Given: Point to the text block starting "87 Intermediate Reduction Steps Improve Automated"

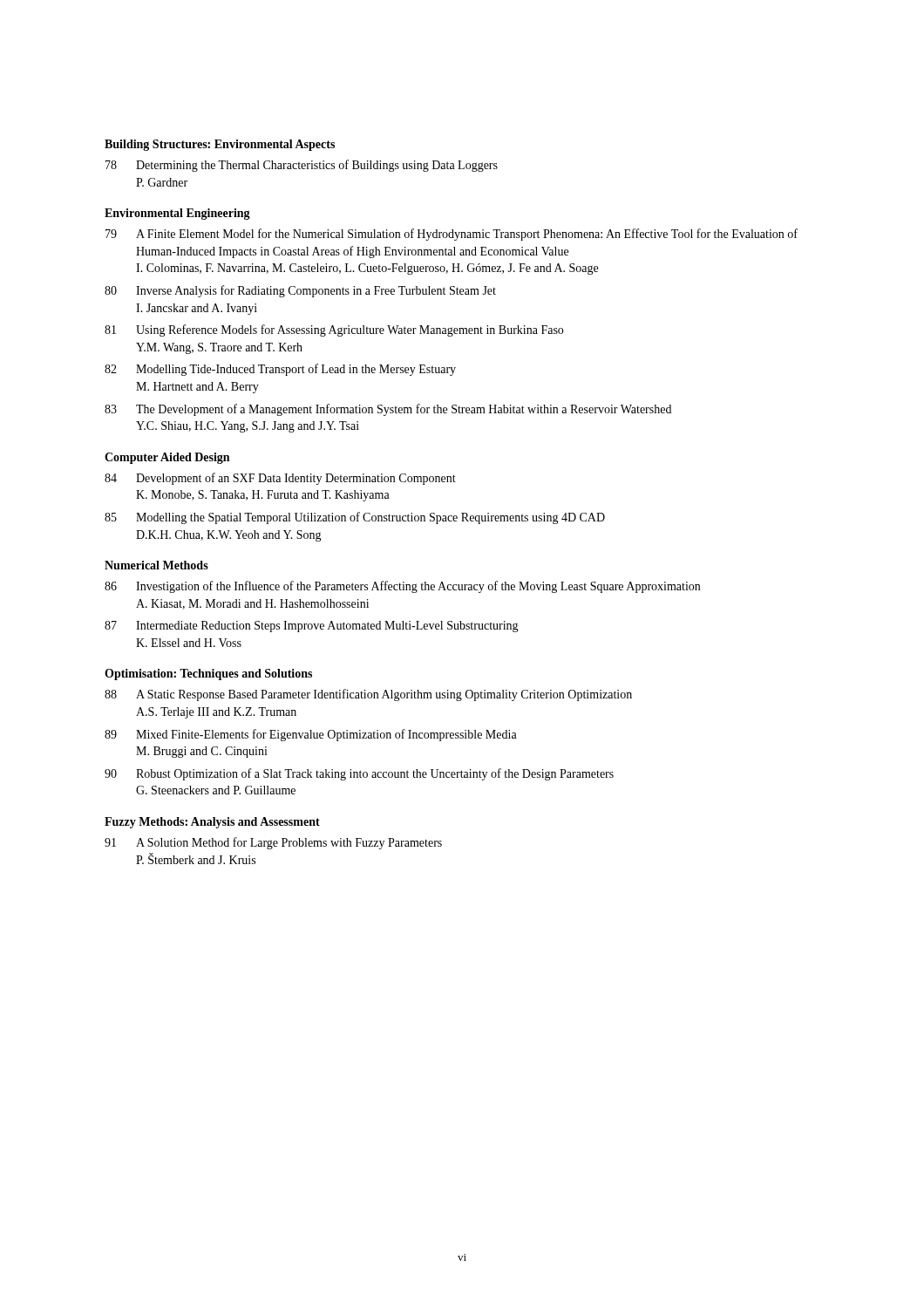Looking at the screenshot, I should coord(462,635).
